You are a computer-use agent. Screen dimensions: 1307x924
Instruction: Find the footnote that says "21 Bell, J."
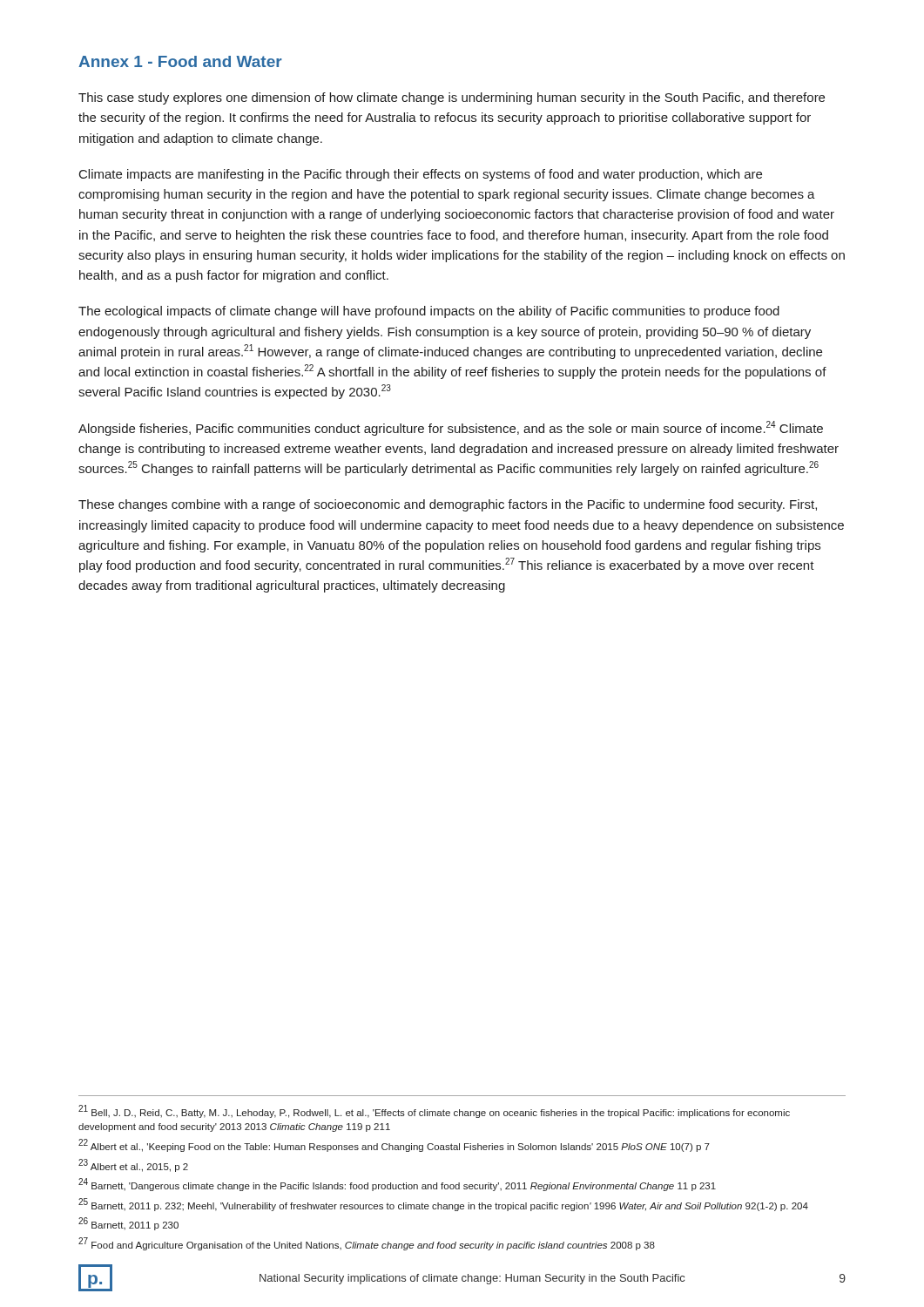click(434, 1118)
